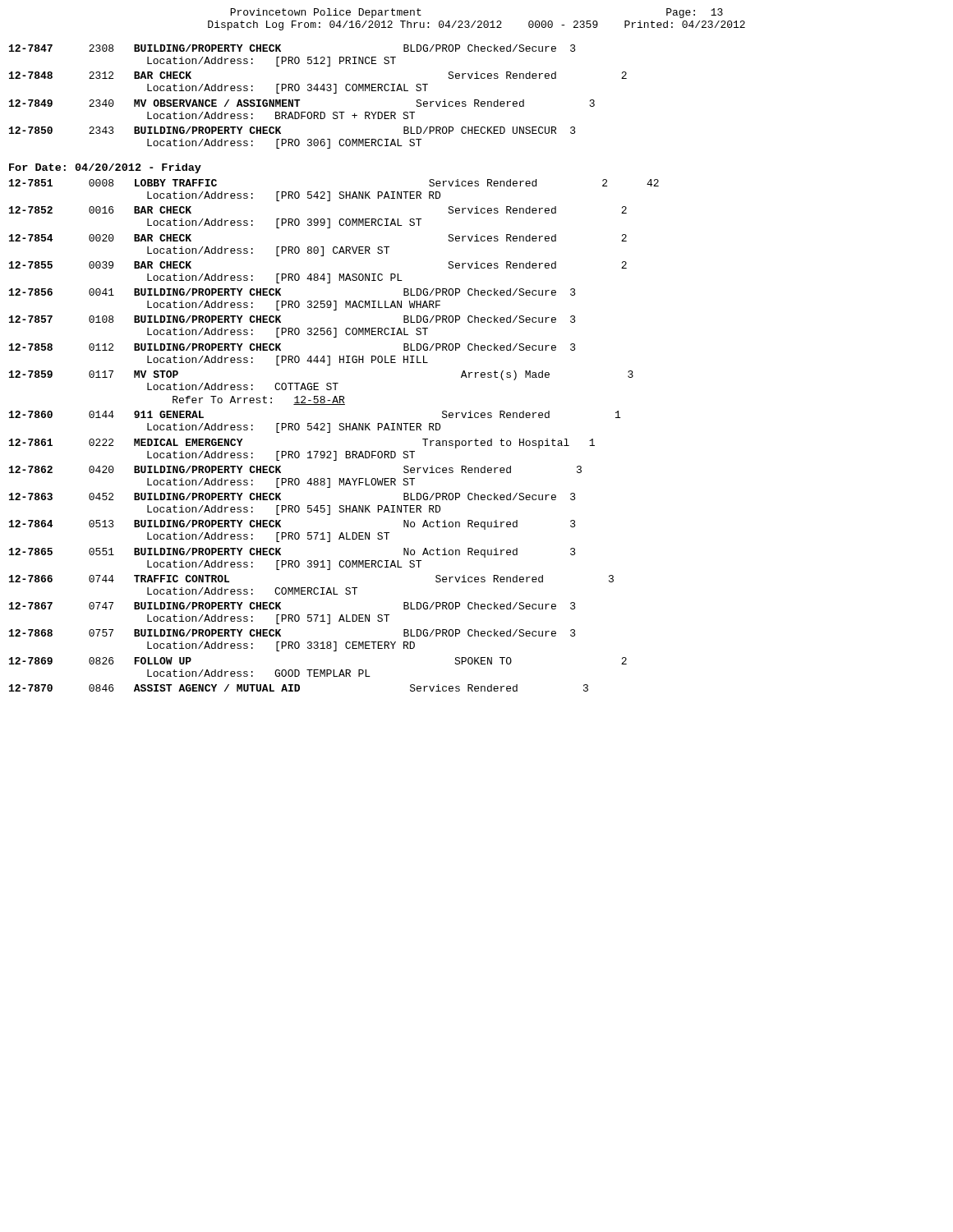Click on the list item that says "12-7848 2312 BAR CHECK"
953x1232 pixels.
pos(476,83)
